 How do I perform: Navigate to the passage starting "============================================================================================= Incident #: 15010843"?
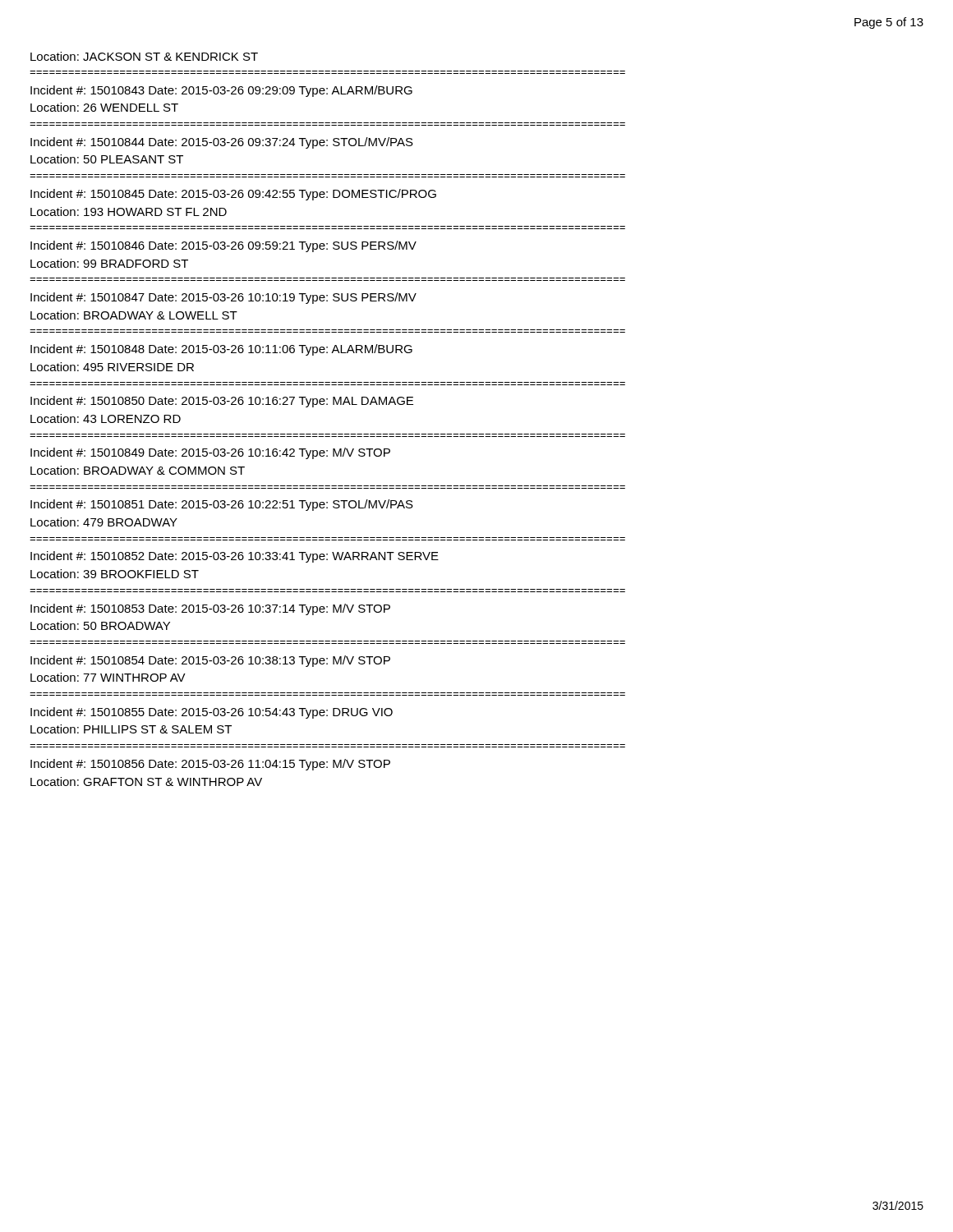(x=476, y=429)
